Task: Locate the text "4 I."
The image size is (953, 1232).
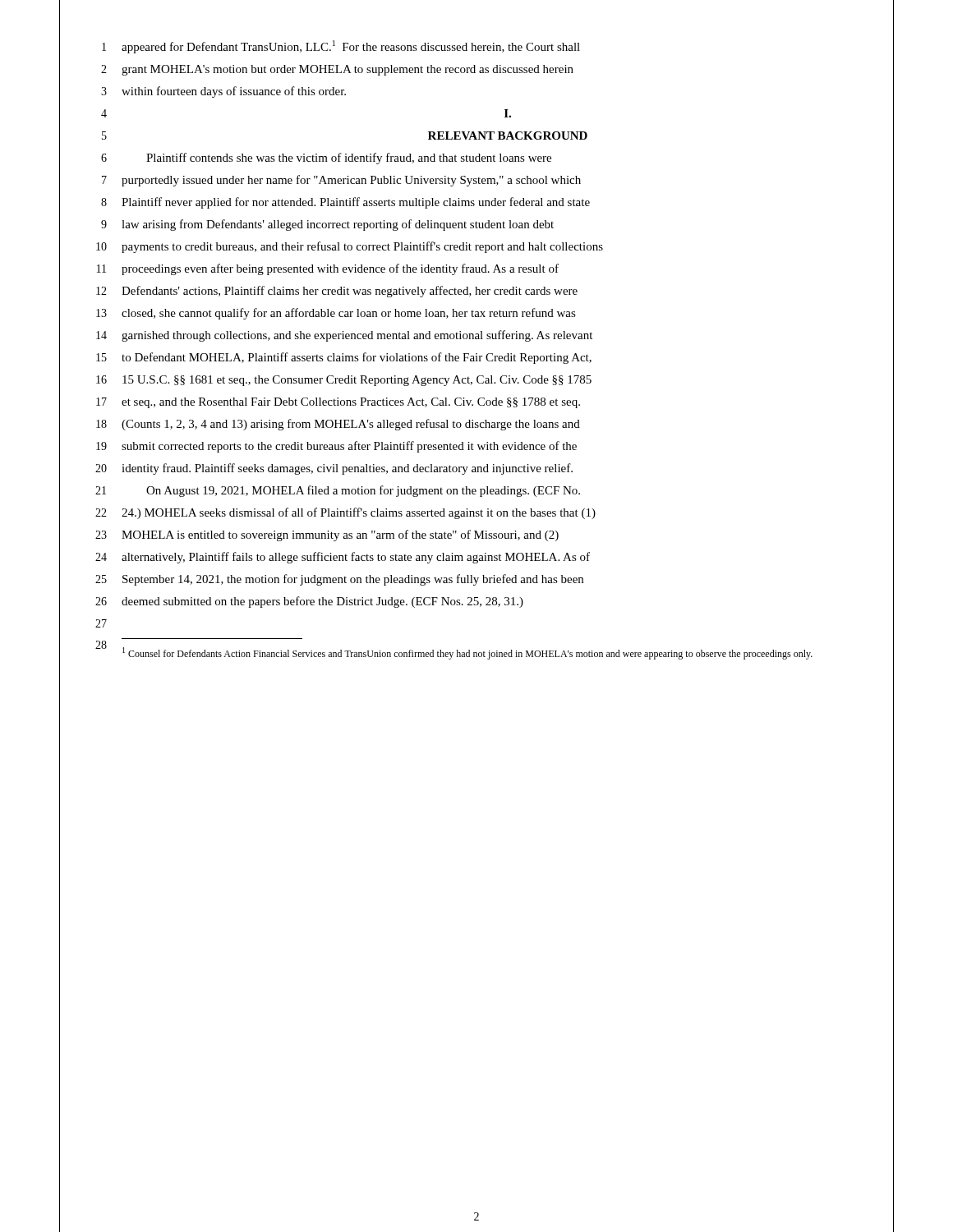Action: (x=103, y=113)
